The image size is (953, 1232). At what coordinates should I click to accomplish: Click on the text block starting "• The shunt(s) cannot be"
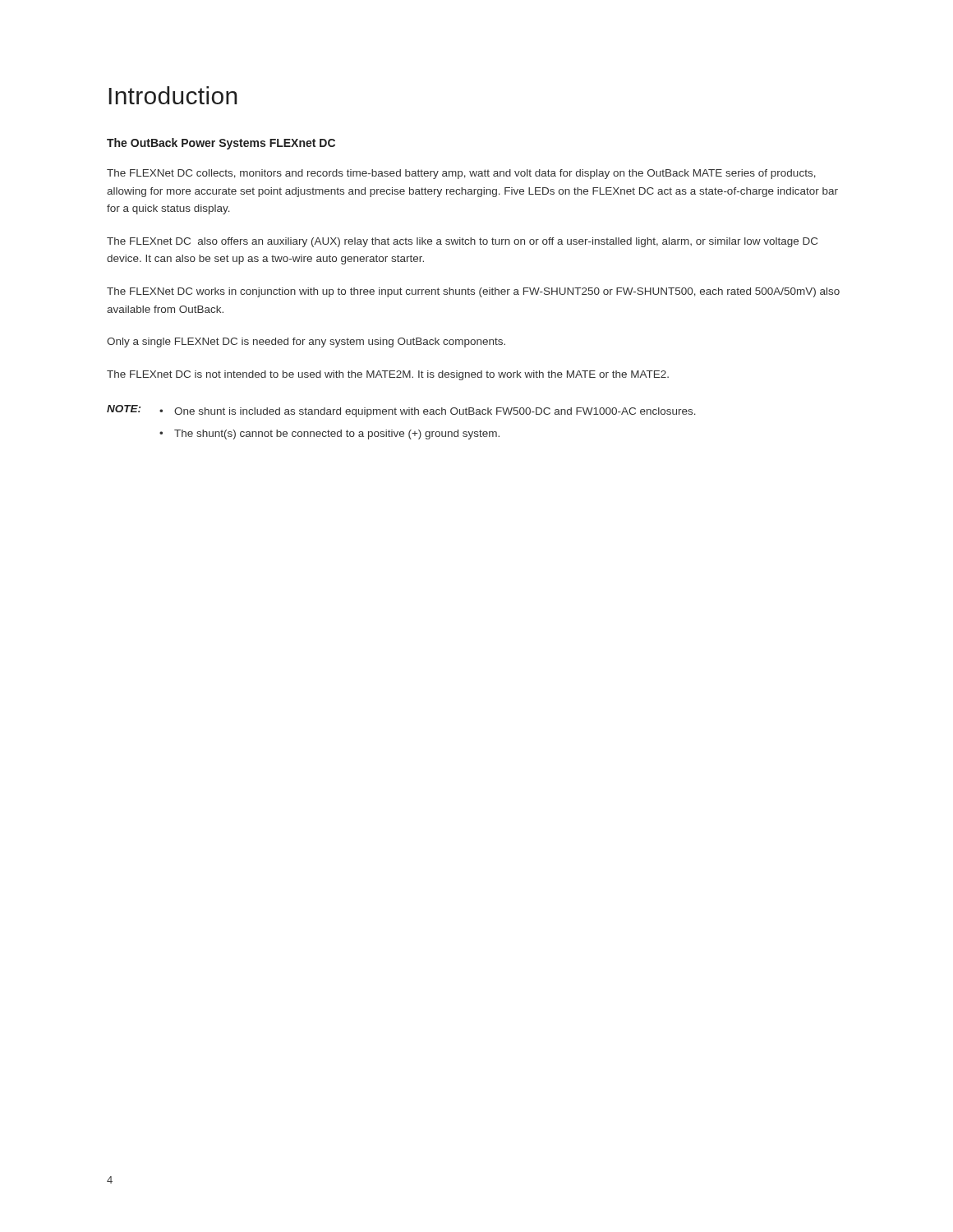330,433
